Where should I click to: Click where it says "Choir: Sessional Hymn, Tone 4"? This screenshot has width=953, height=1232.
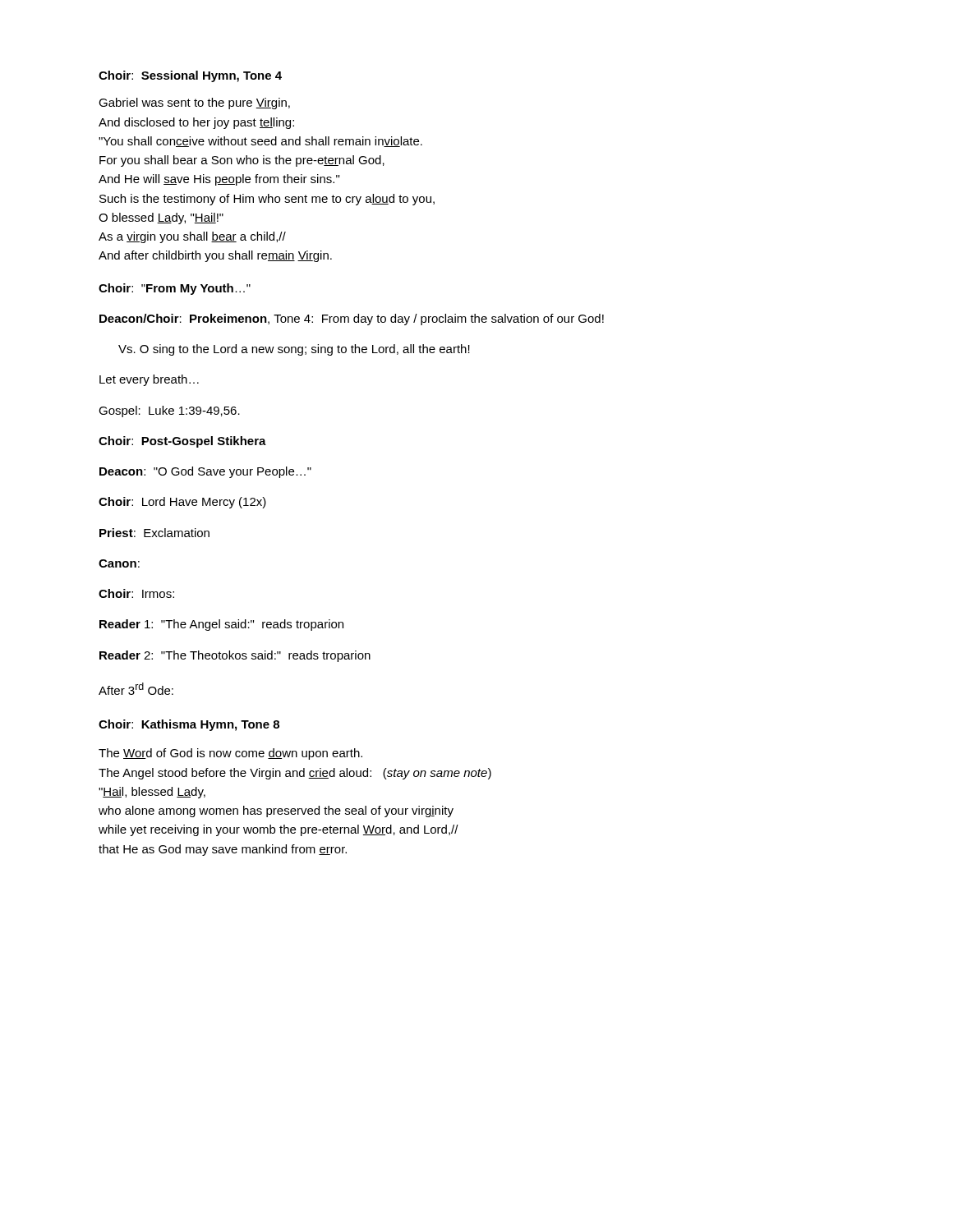190,76
